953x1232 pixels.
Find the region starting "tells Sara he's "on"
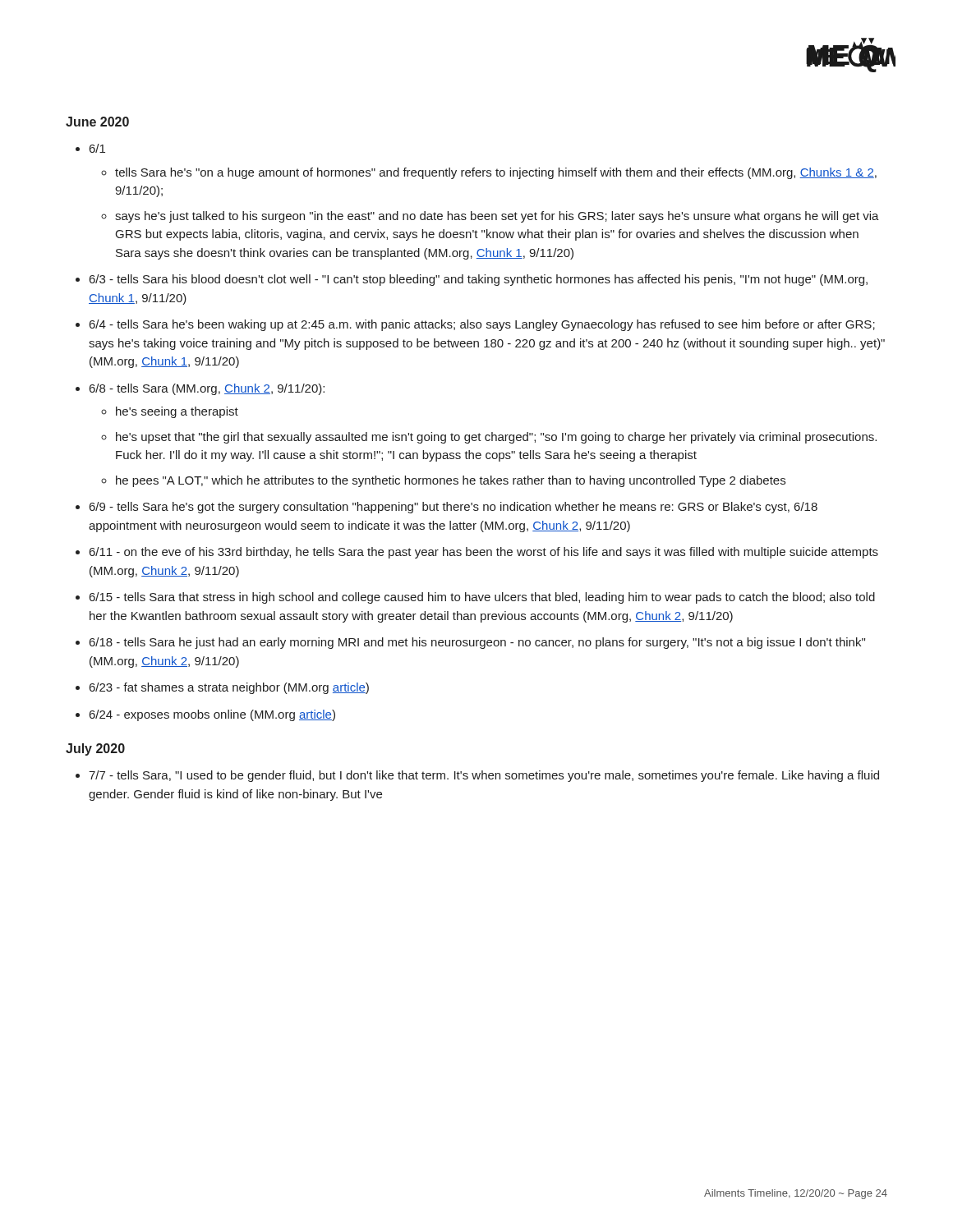(x=496, y=181)
